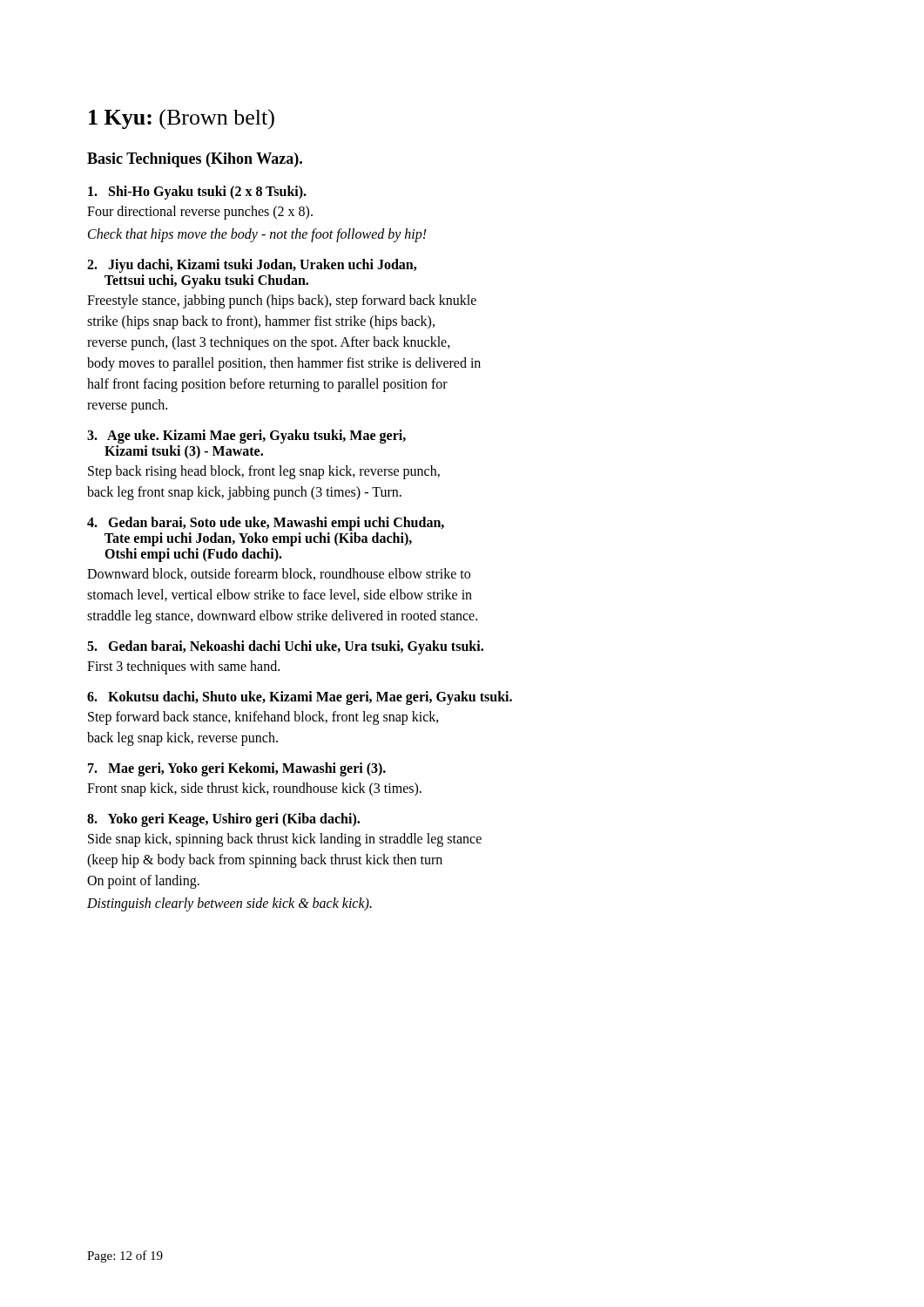Find the text block with the text "First 3 techniques"

[184, 666]
